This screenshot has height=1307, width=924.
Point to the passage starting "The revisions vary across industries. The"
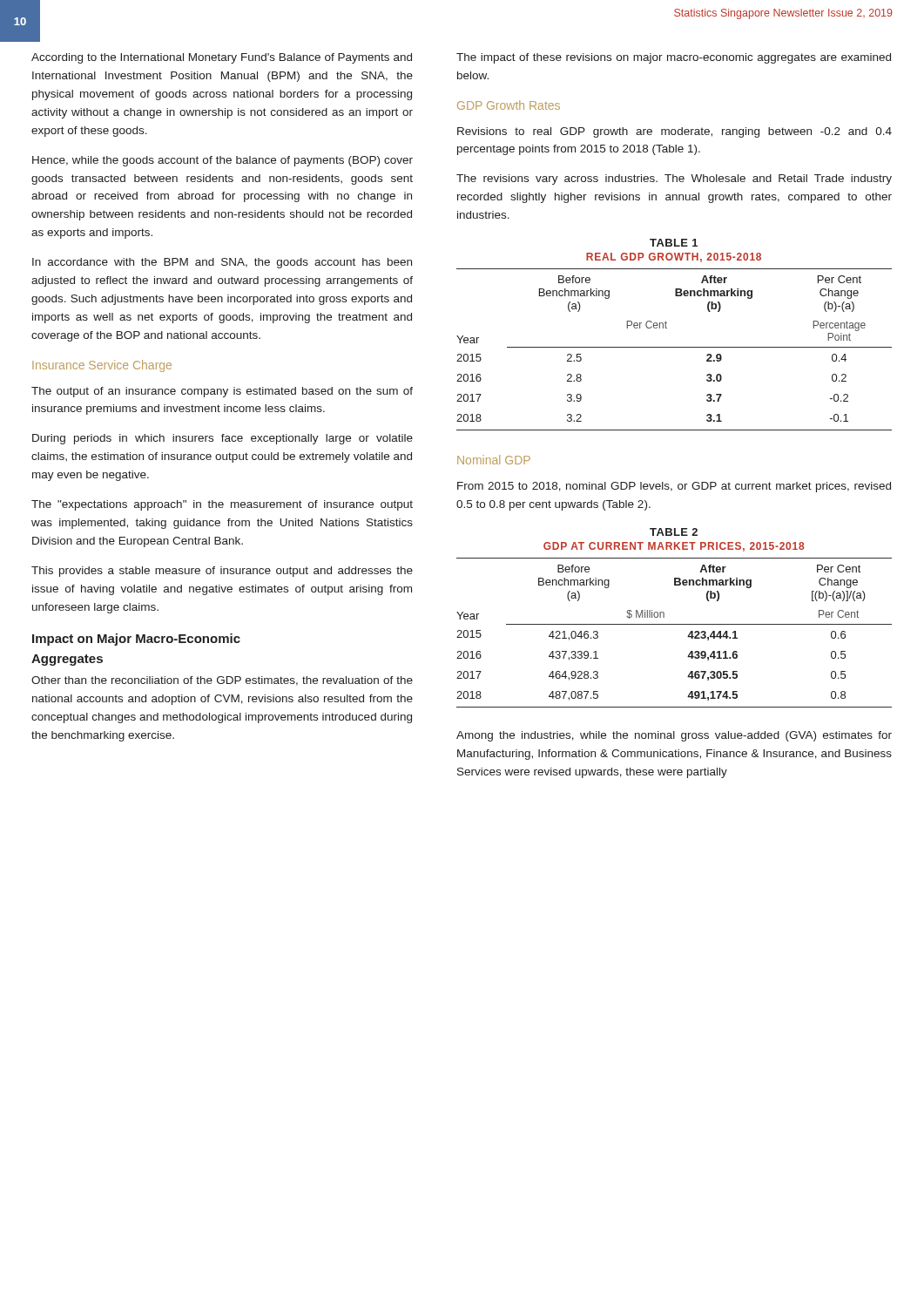point(674,198)
